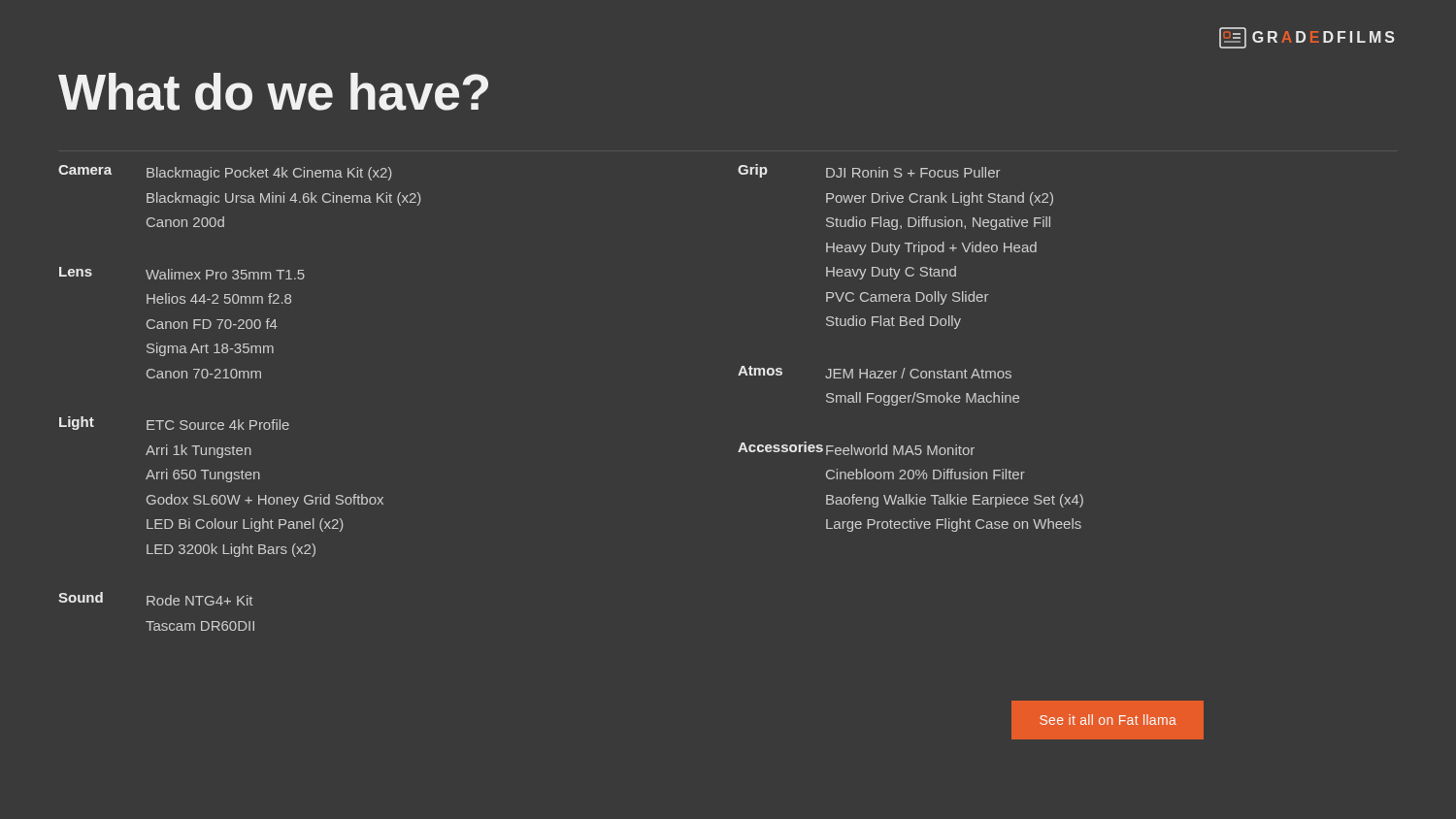Point to the passage starting "Grip DJI Ronin S + Focus Puller Power"
This screenshot has height=819, width=1456.
(x=869, y=171)
